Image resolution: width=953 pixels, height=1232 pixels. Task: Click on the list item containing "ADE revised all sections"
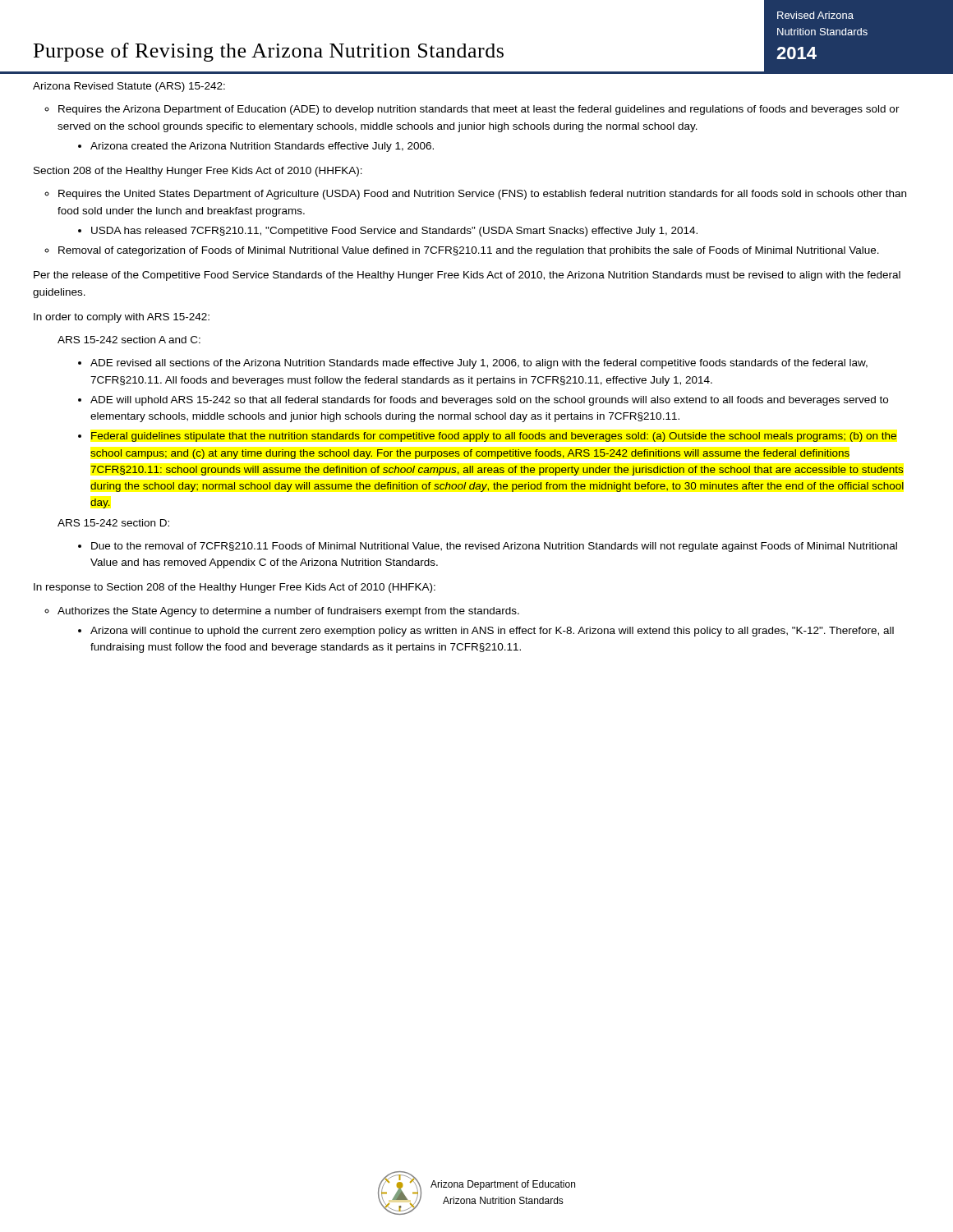(x=479, y=371)
